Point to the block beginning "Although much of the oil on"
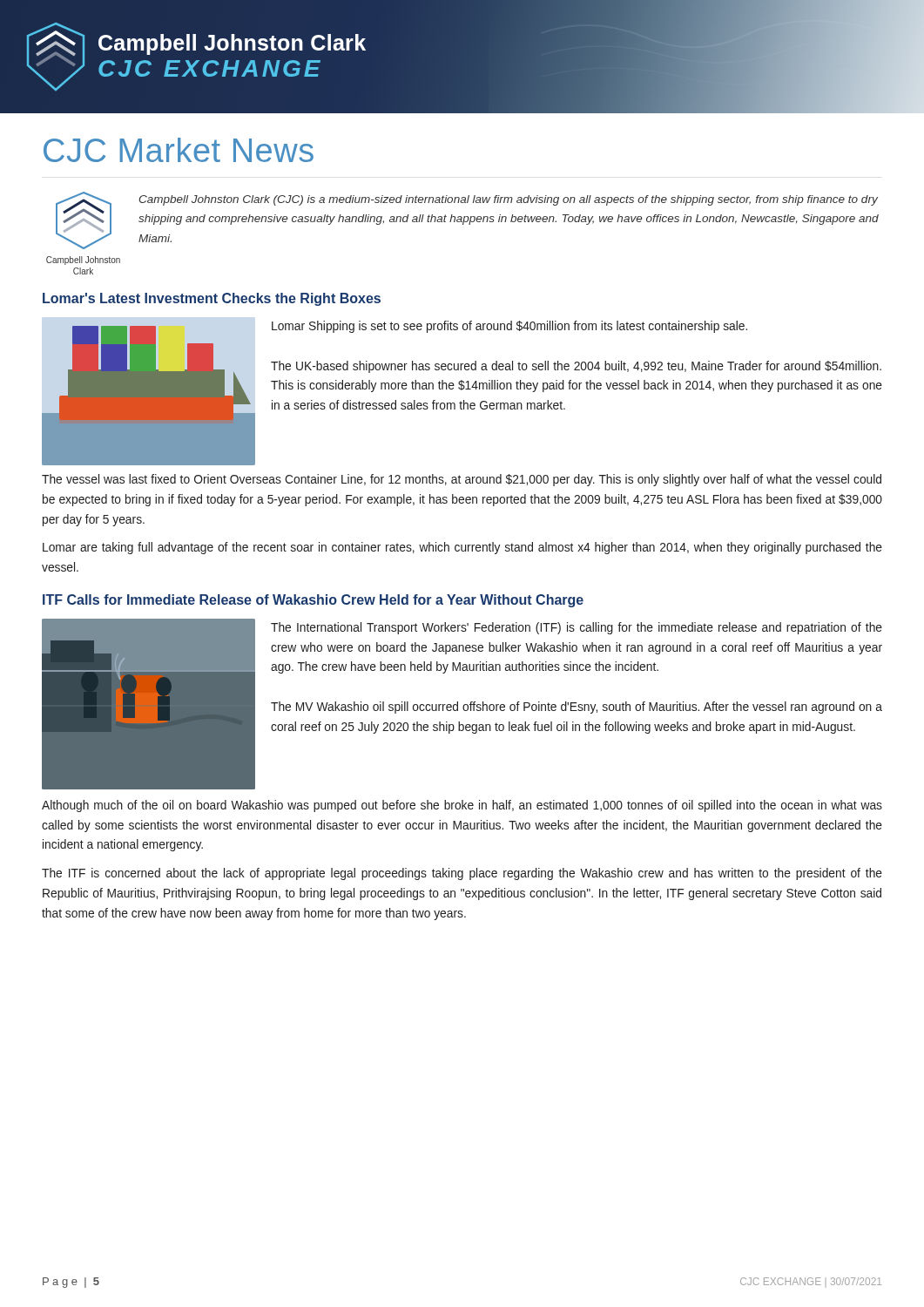 462,825
